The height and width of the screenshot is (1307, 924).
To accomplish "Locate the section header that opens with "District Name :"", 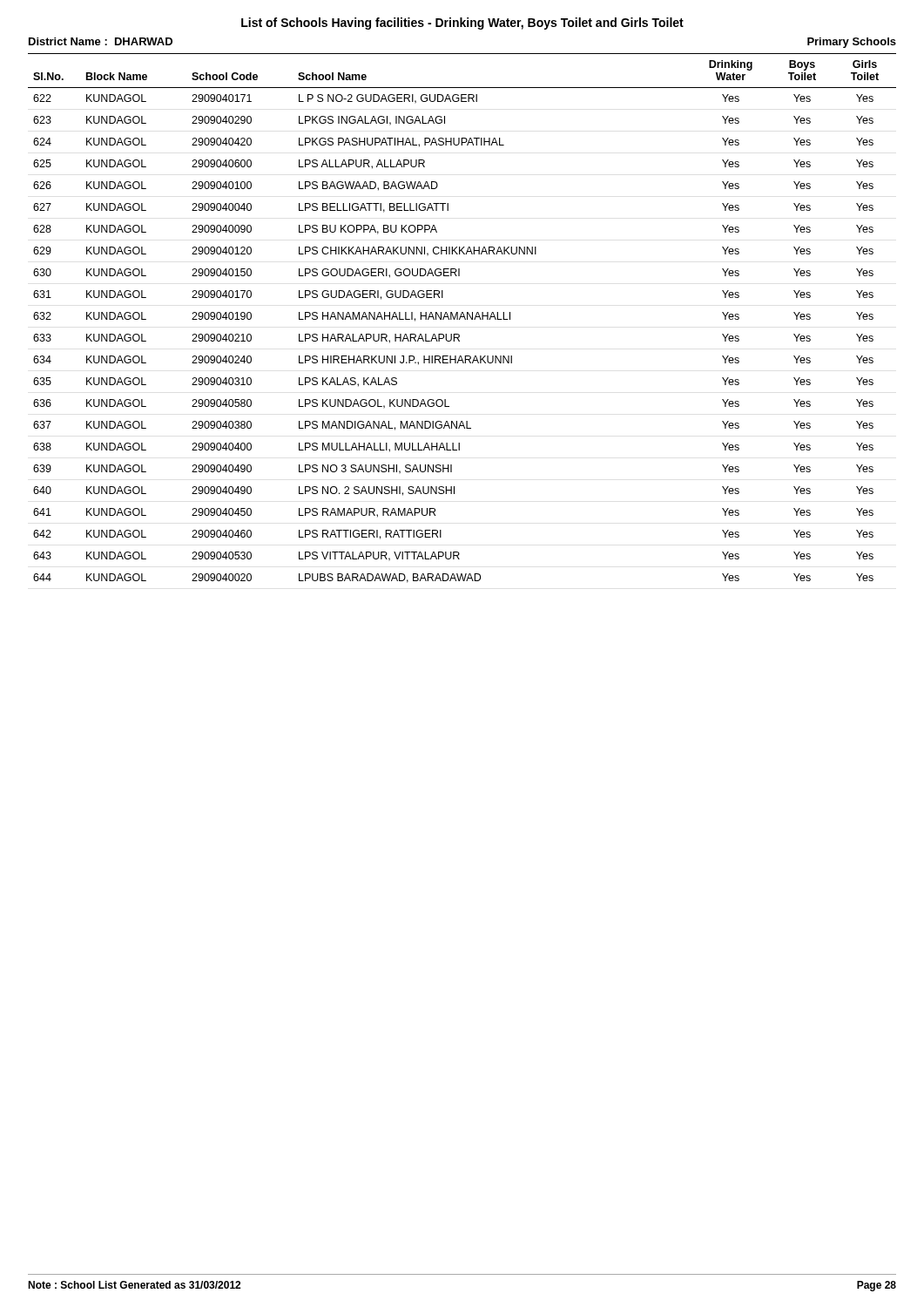I will pos(100,41).
